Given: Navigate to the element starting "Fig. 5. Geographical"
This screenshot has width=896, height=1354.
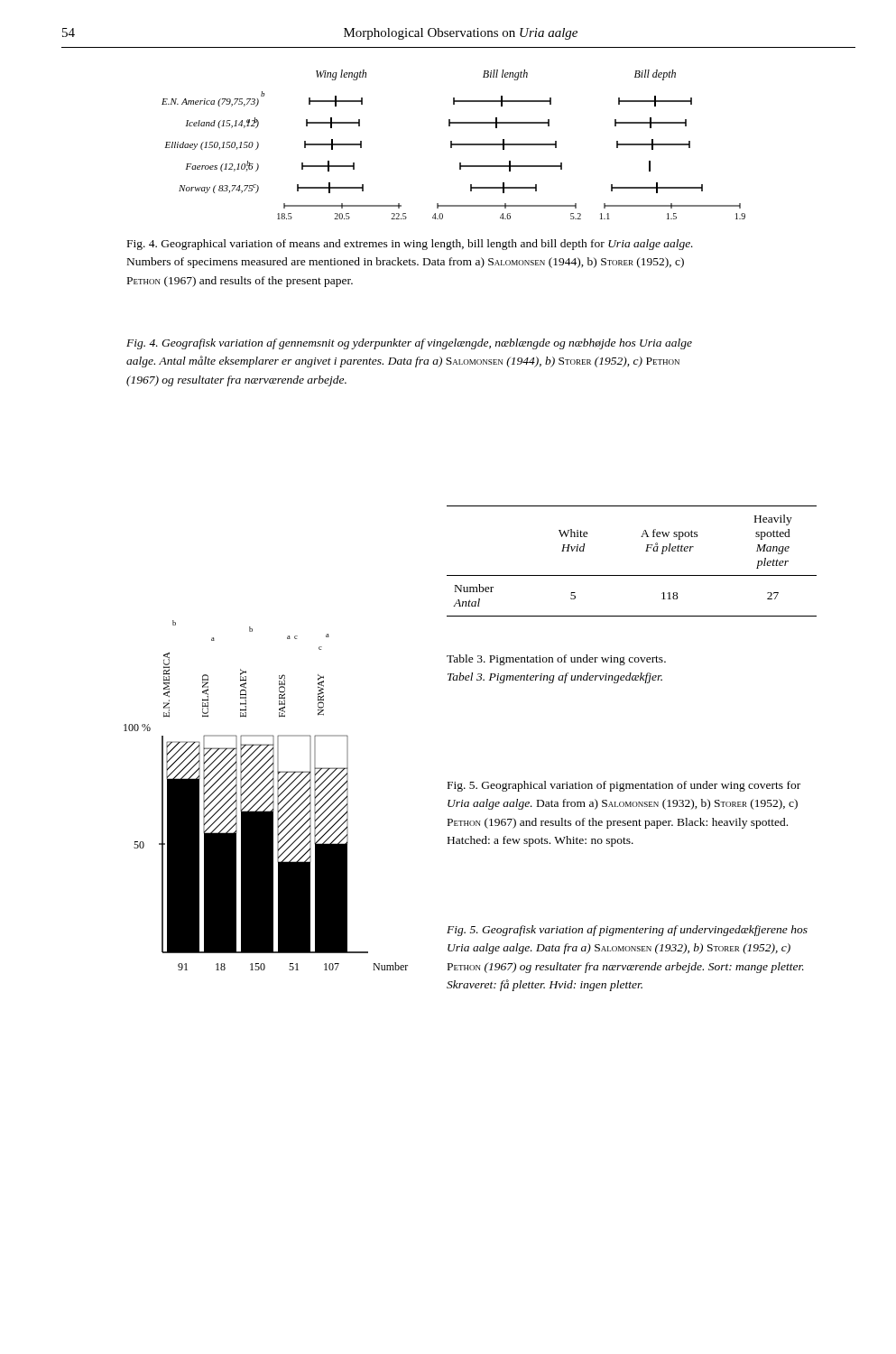Looking at the screenshot, I should pos(624,812).
